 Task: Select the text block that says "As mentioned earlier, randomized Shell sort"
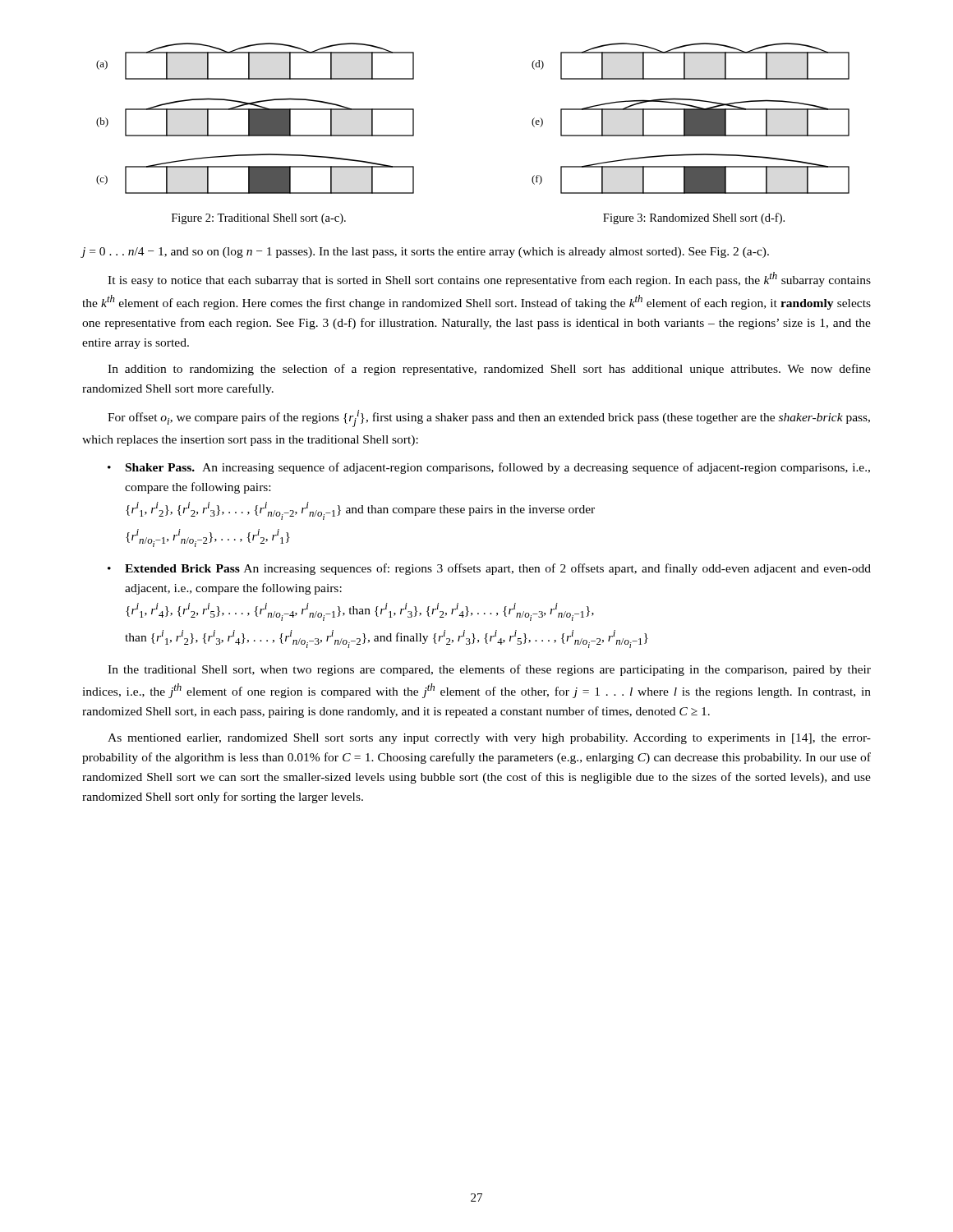[x=476, y=767]
